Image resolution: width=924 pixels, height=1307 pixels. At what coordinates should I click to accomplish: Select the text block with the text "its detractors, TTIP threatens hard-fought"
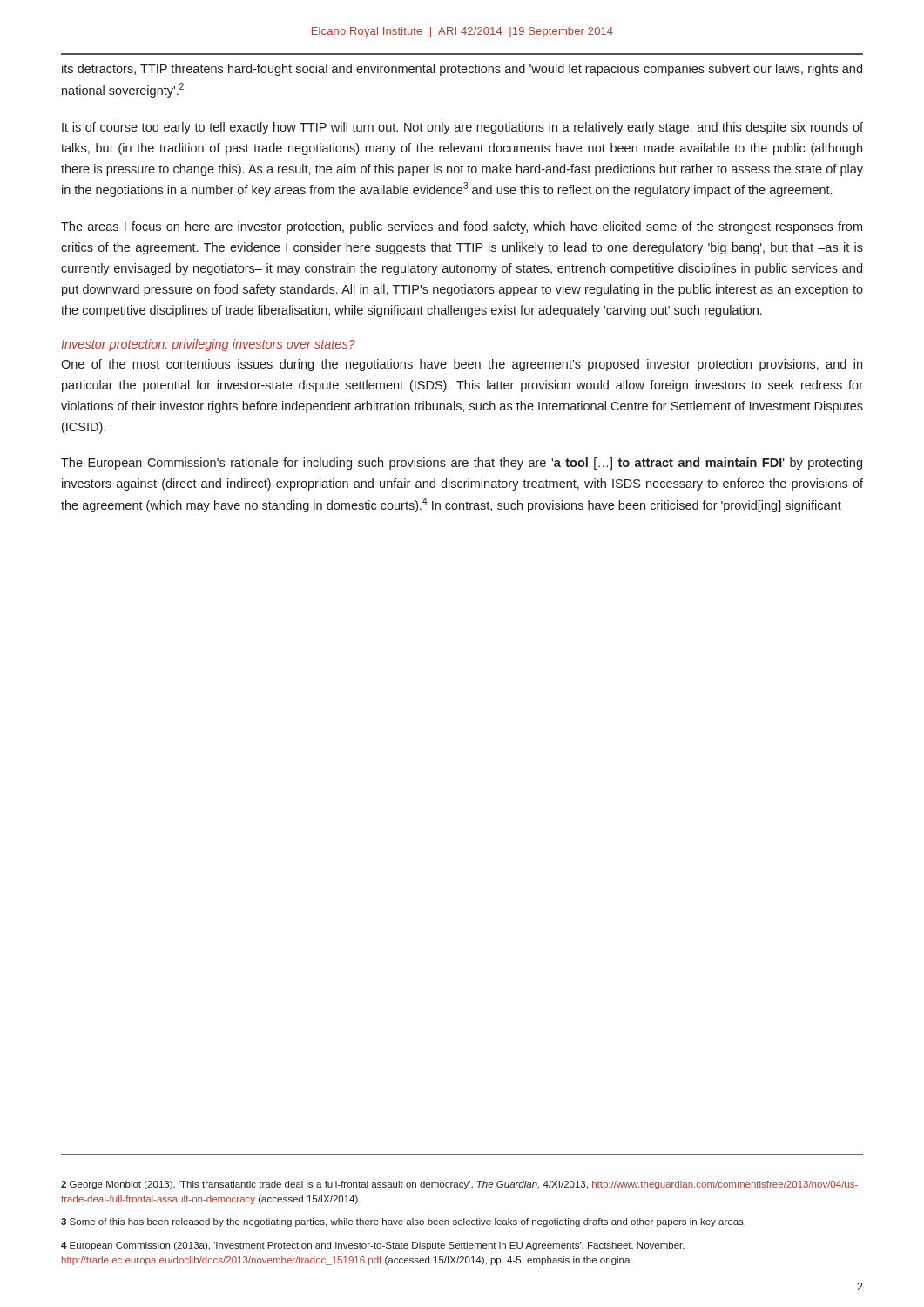(462, 80)
